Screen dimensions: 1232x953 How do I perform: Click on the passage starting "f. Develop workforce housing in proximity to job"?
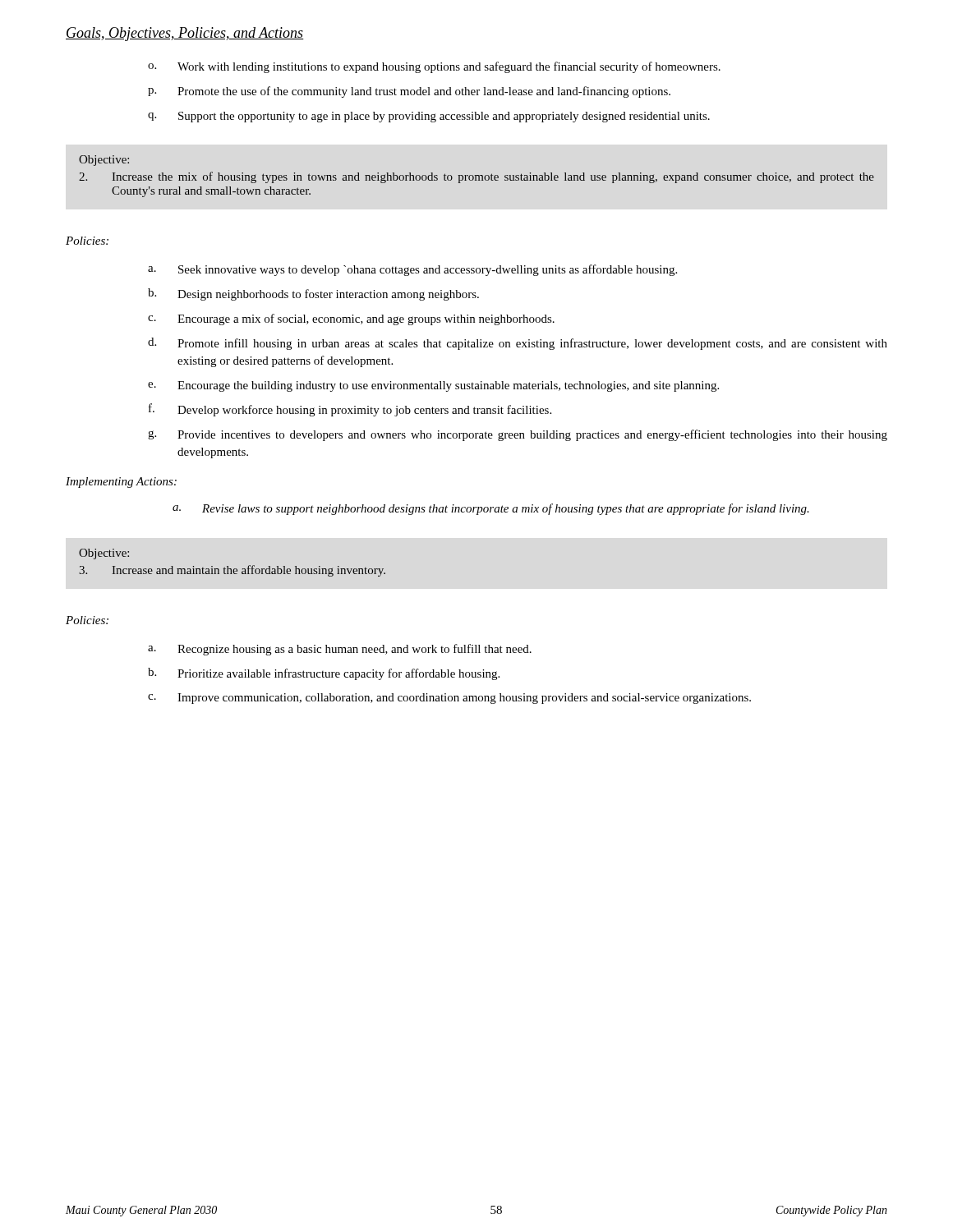pos(518,410)
